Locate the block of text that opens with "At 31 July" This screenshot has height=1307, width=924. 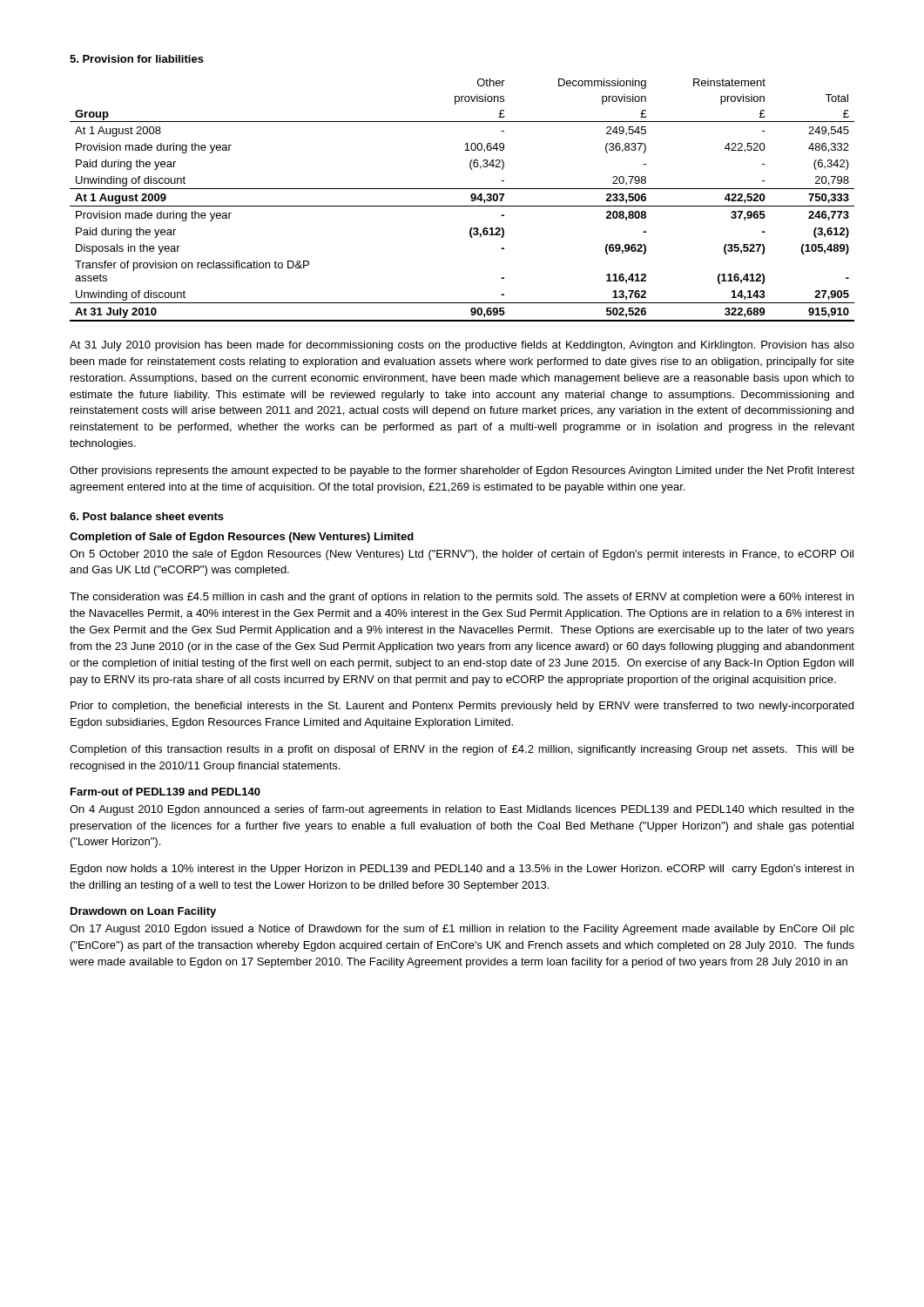coord(462,394)
